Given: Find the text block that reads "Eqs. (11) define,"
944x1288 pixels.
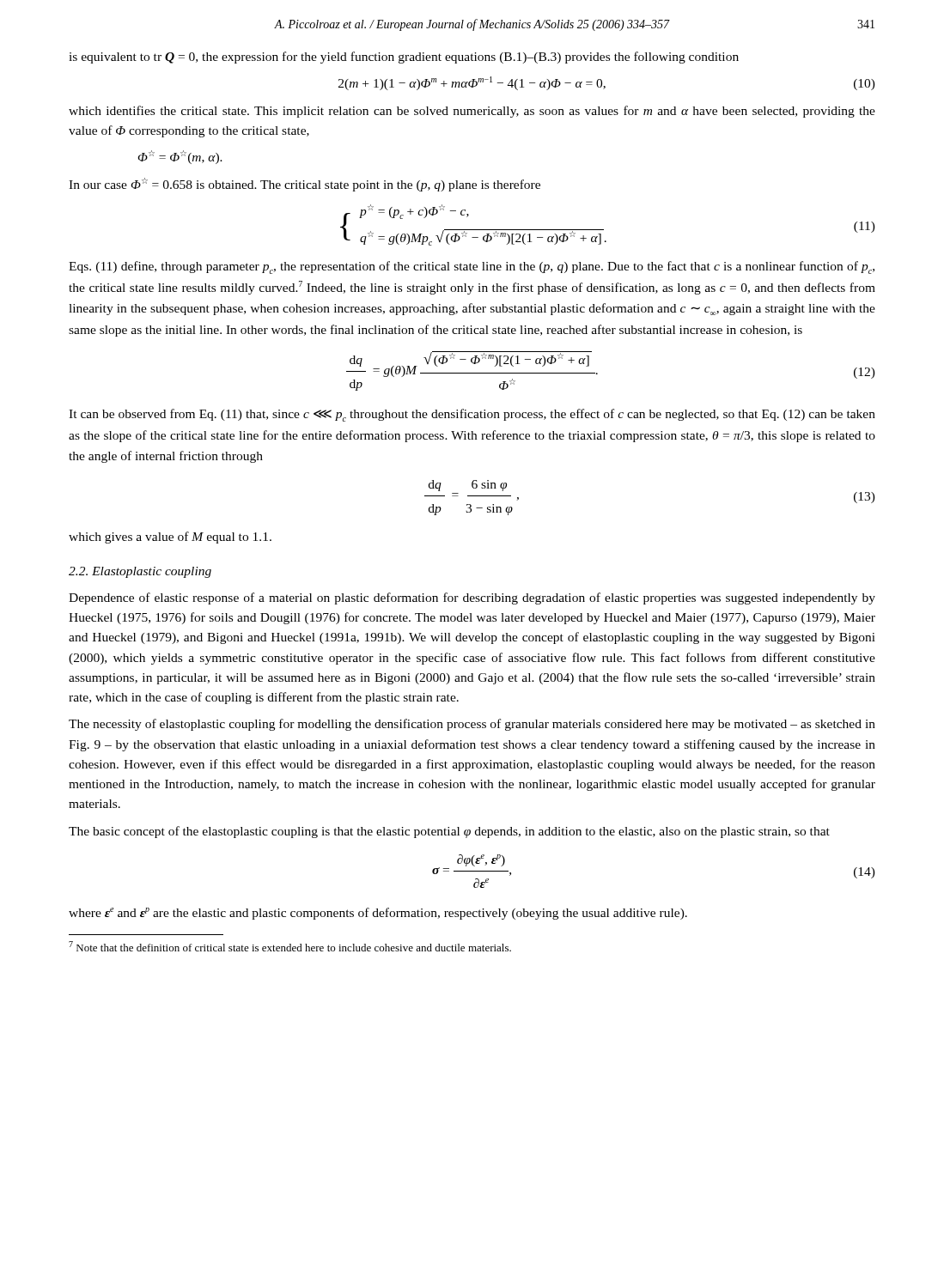Looking at the screenshot, I should pos(472,298).
